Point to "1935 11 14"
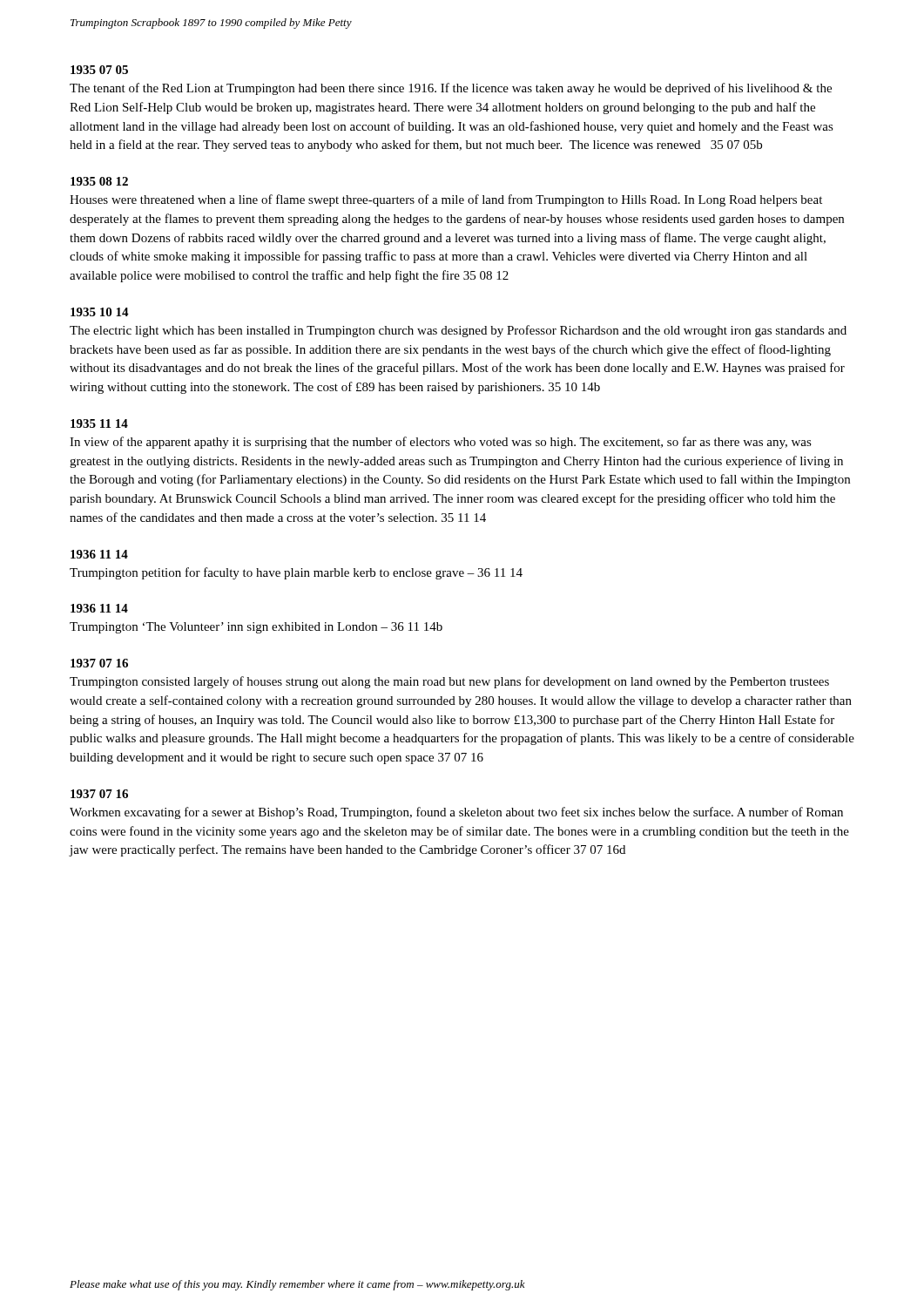924x1307 pixels. (x=99, y=423)
